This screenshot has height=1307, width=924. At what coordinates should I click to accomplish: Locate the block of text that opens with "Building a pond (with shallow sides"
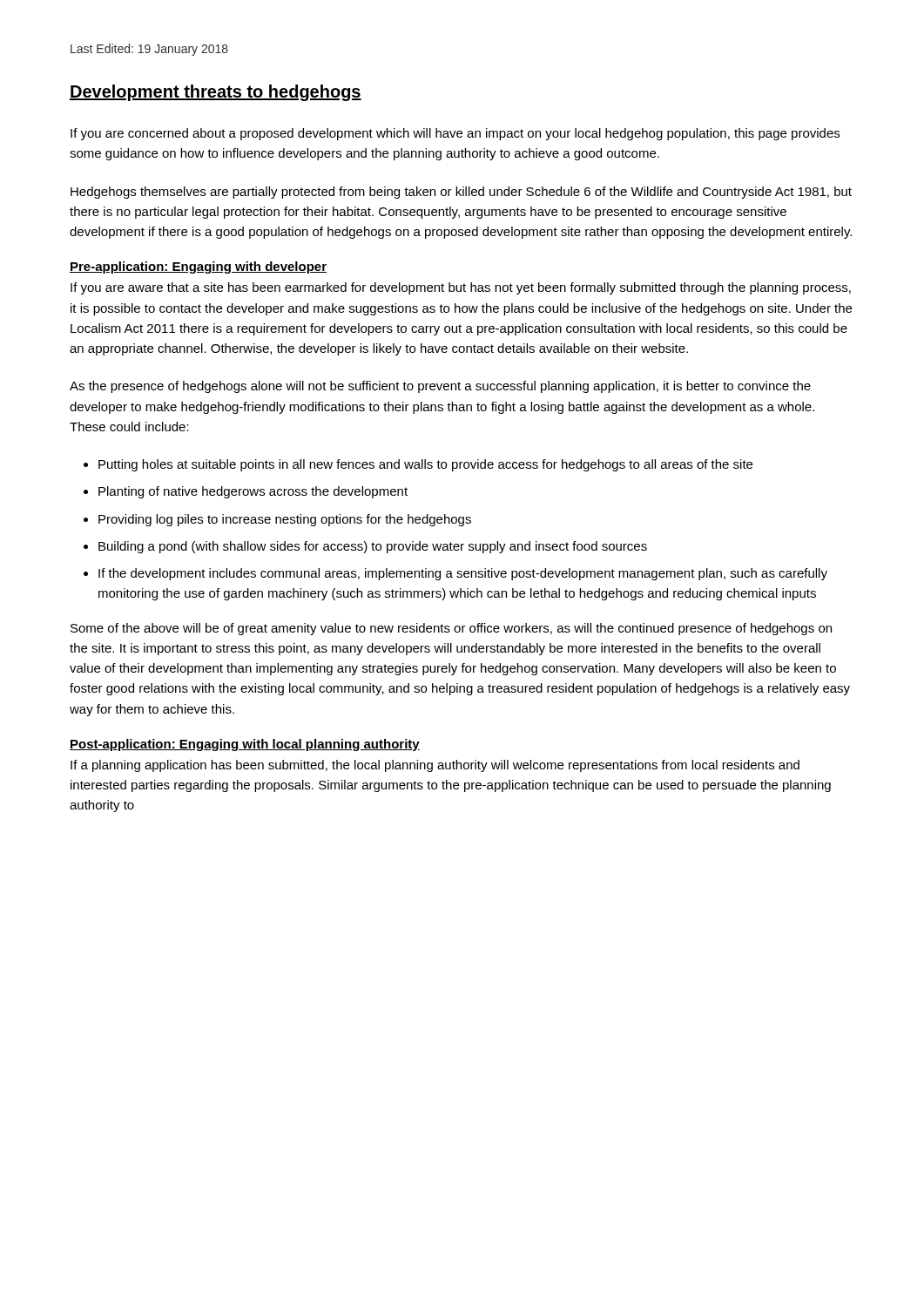[372, 546]
